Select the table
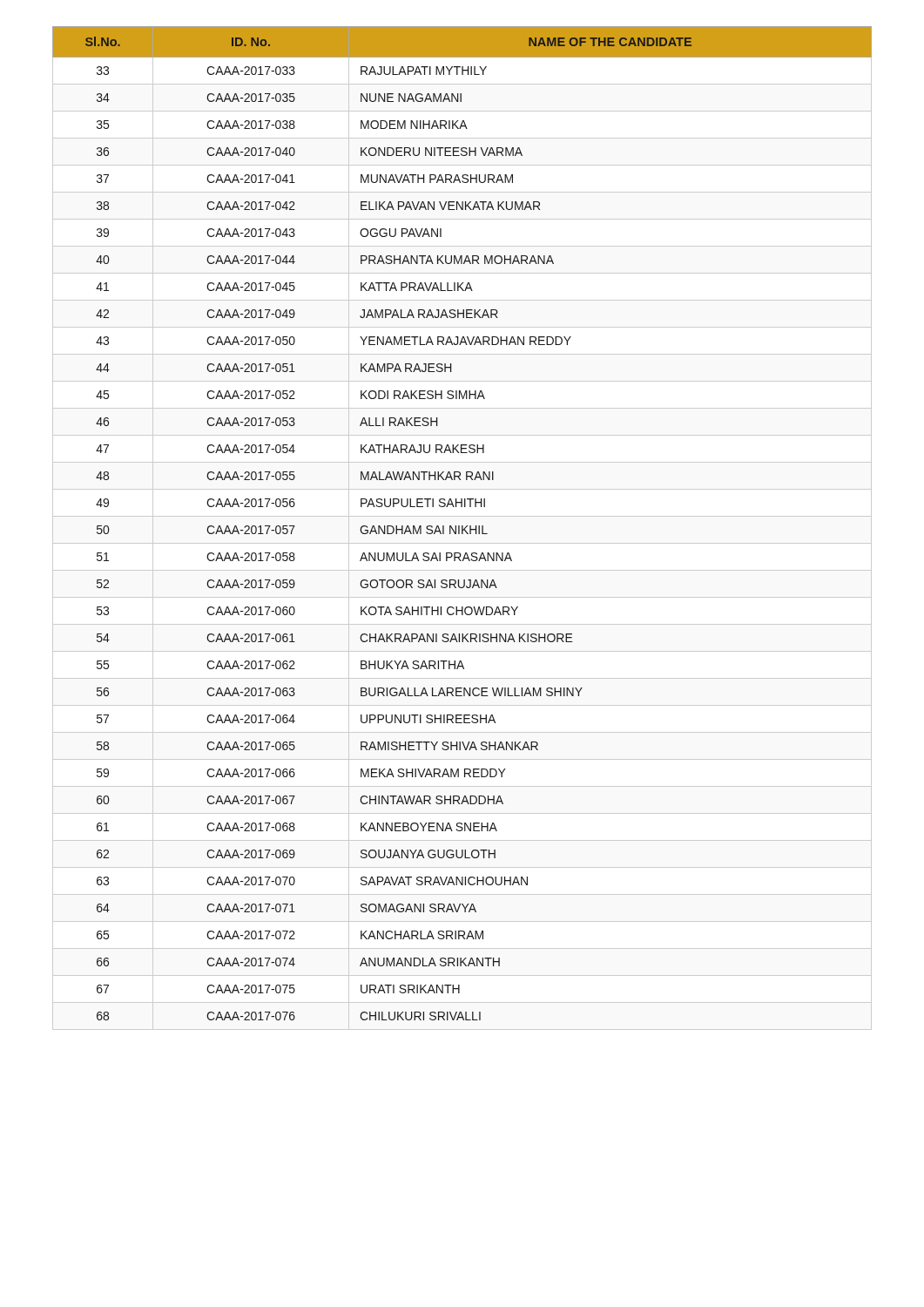Image resolution: width=924 pixels, height=1307 pixels. (x=462, y=528)
